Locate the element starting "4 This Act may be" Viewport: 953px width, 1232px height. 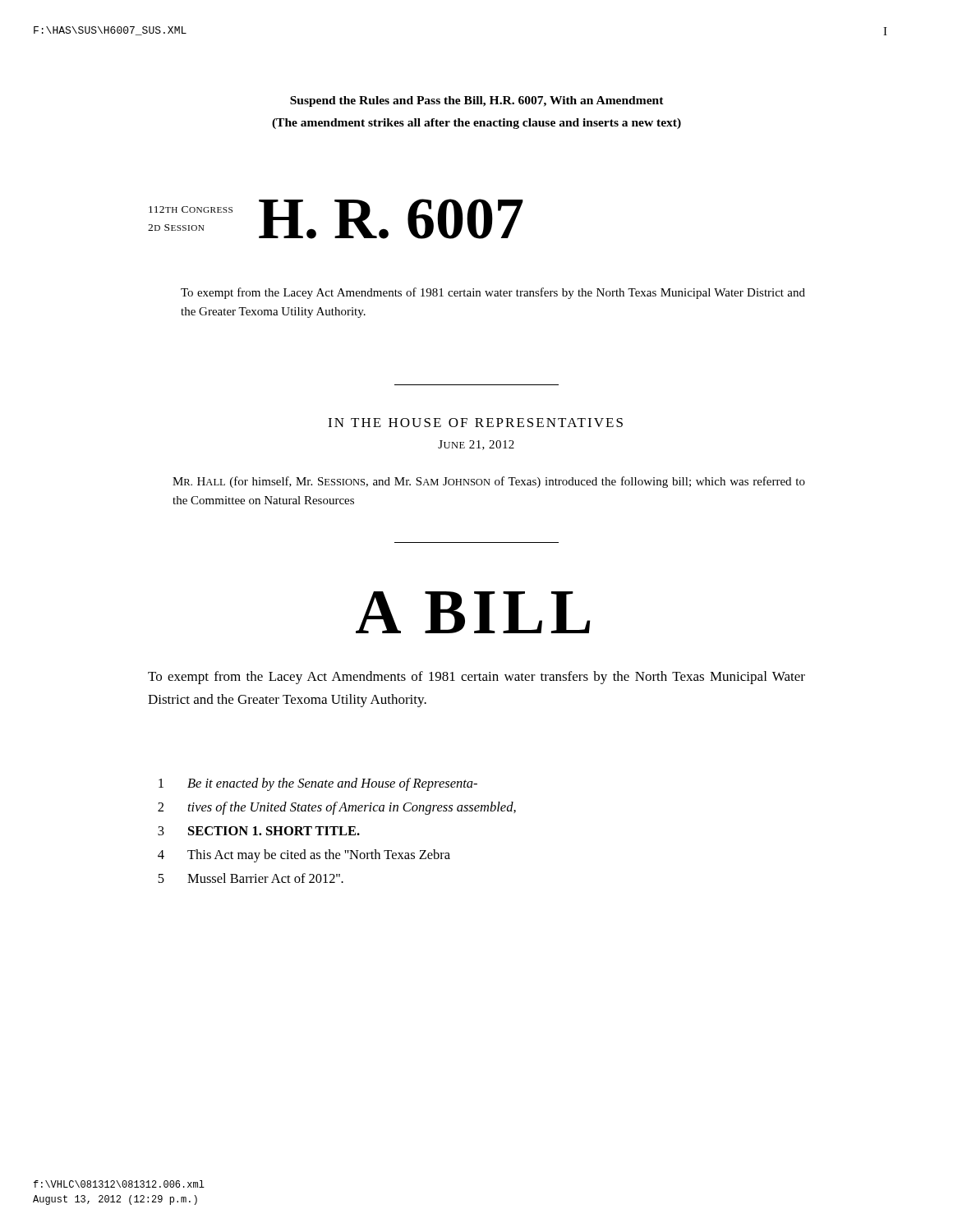click(304, 856)
